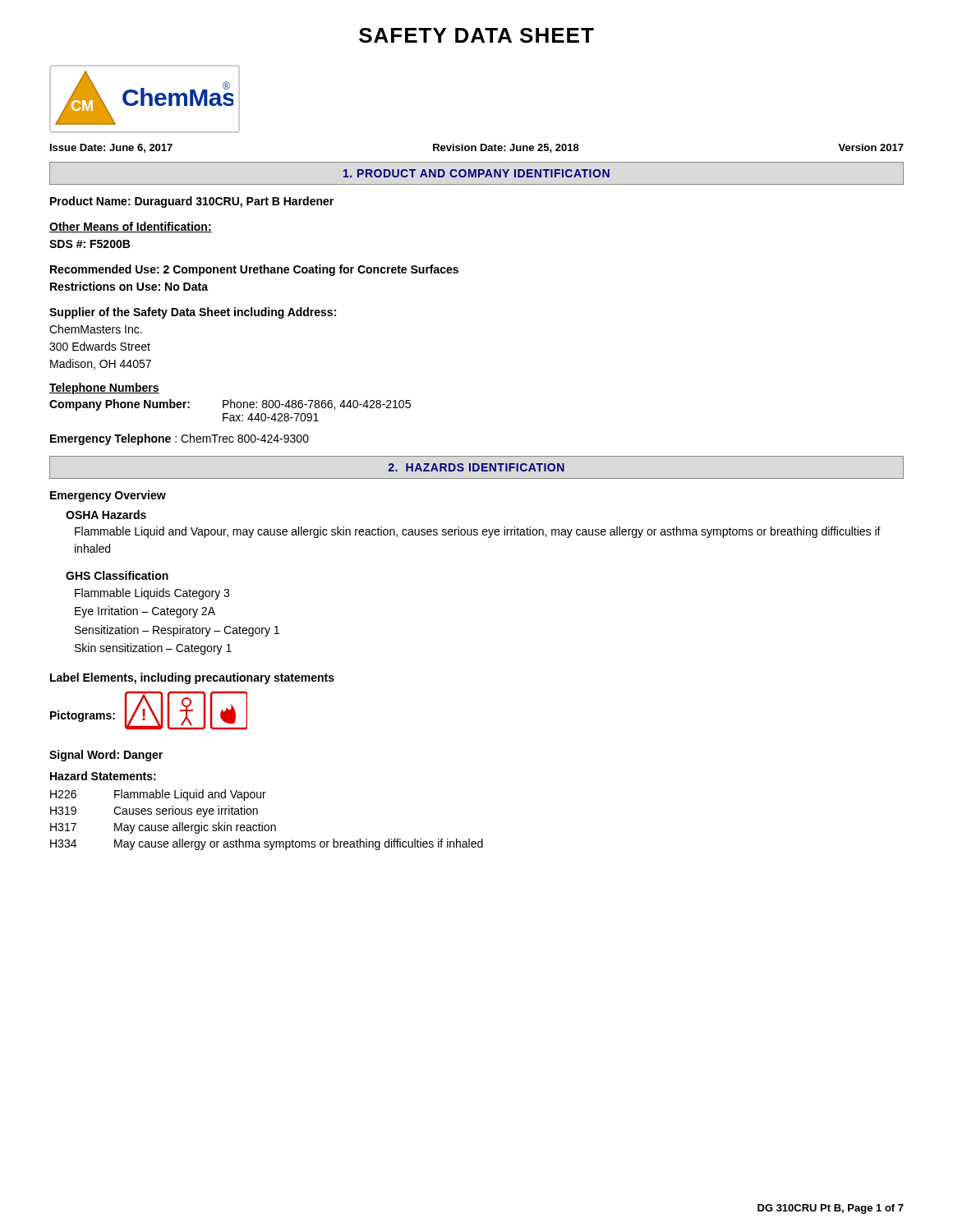
Task: Find the logo
Action: tap(476, 99)
